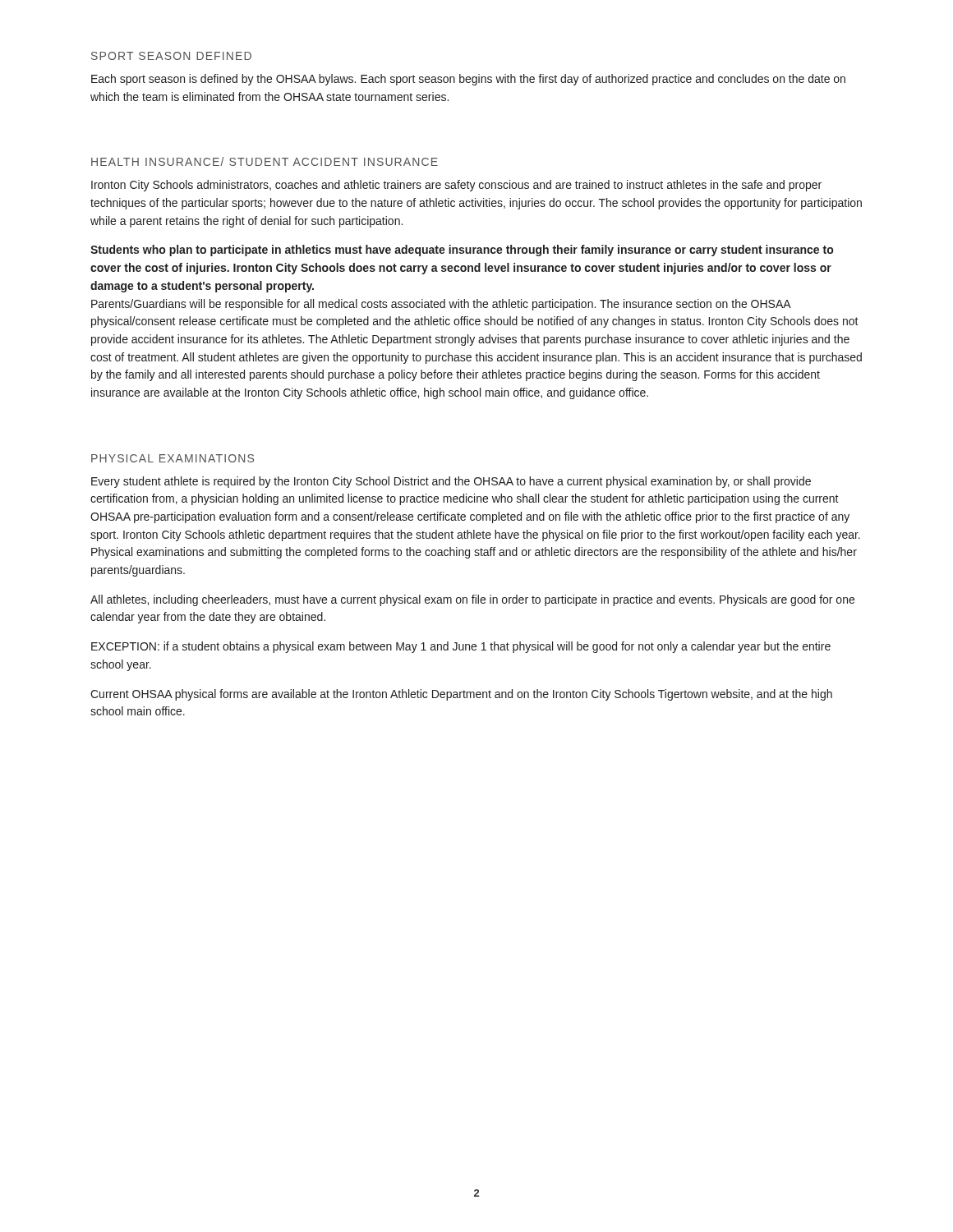Image resolution: width=953 pixels, height=1232 pixels.
Task: Locate the text block that says "All athletes, including cheerleaders, must have a current"
Action: (473, 608)
